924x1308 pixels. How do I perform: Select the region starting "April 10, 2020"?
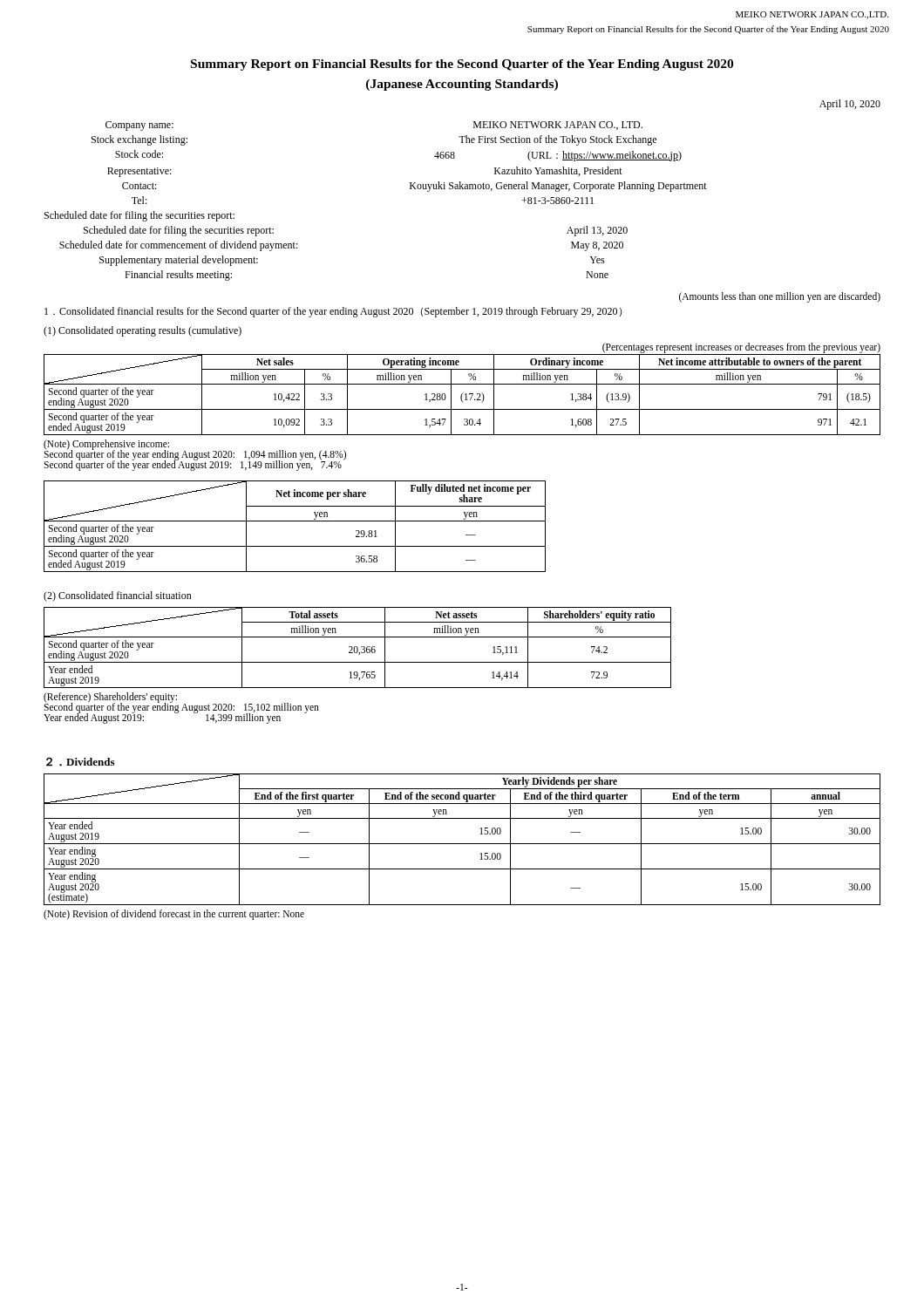click(x=850, y=103)
